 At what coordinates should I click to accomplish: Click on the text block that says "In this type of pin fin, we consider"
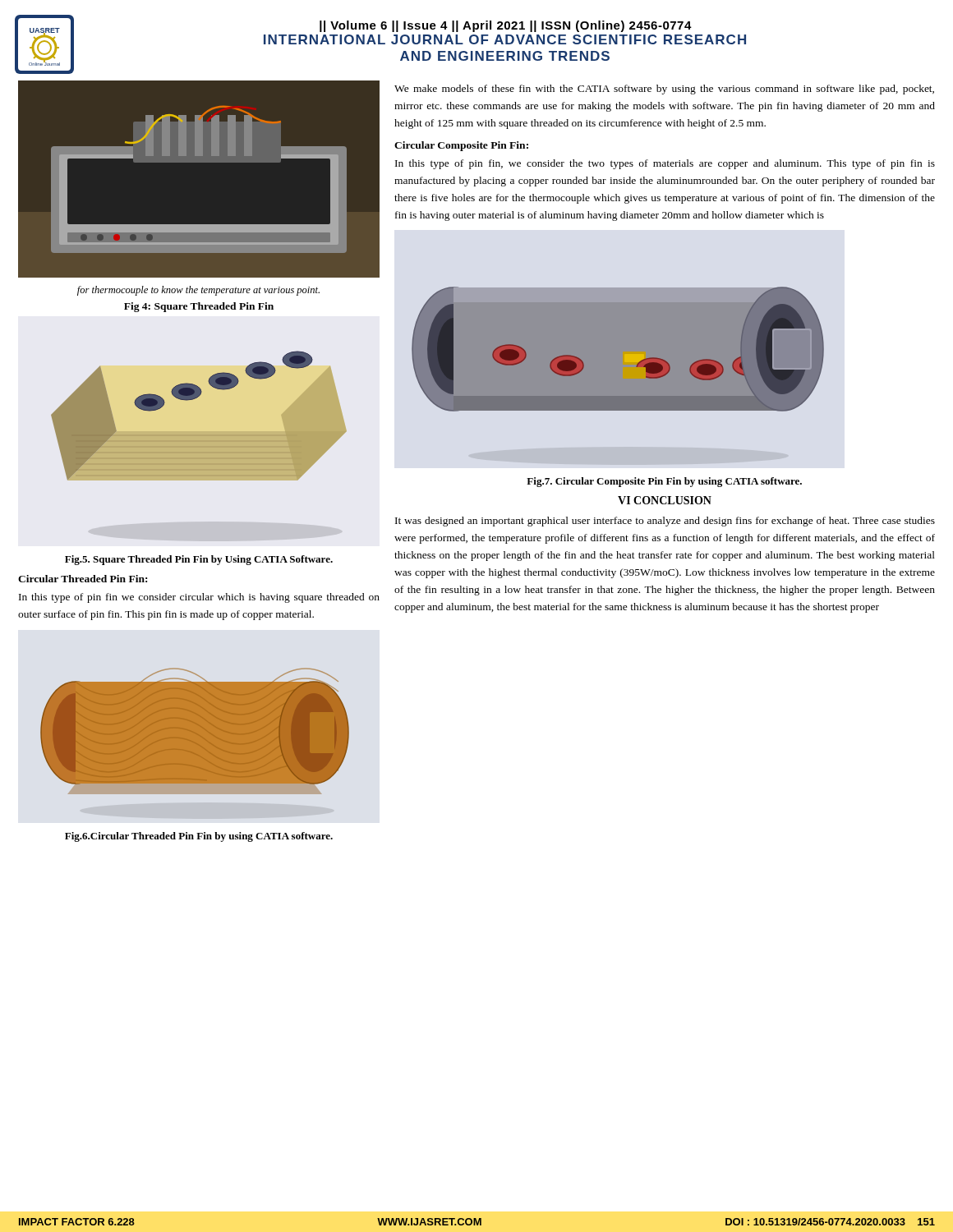pos(665,189)
